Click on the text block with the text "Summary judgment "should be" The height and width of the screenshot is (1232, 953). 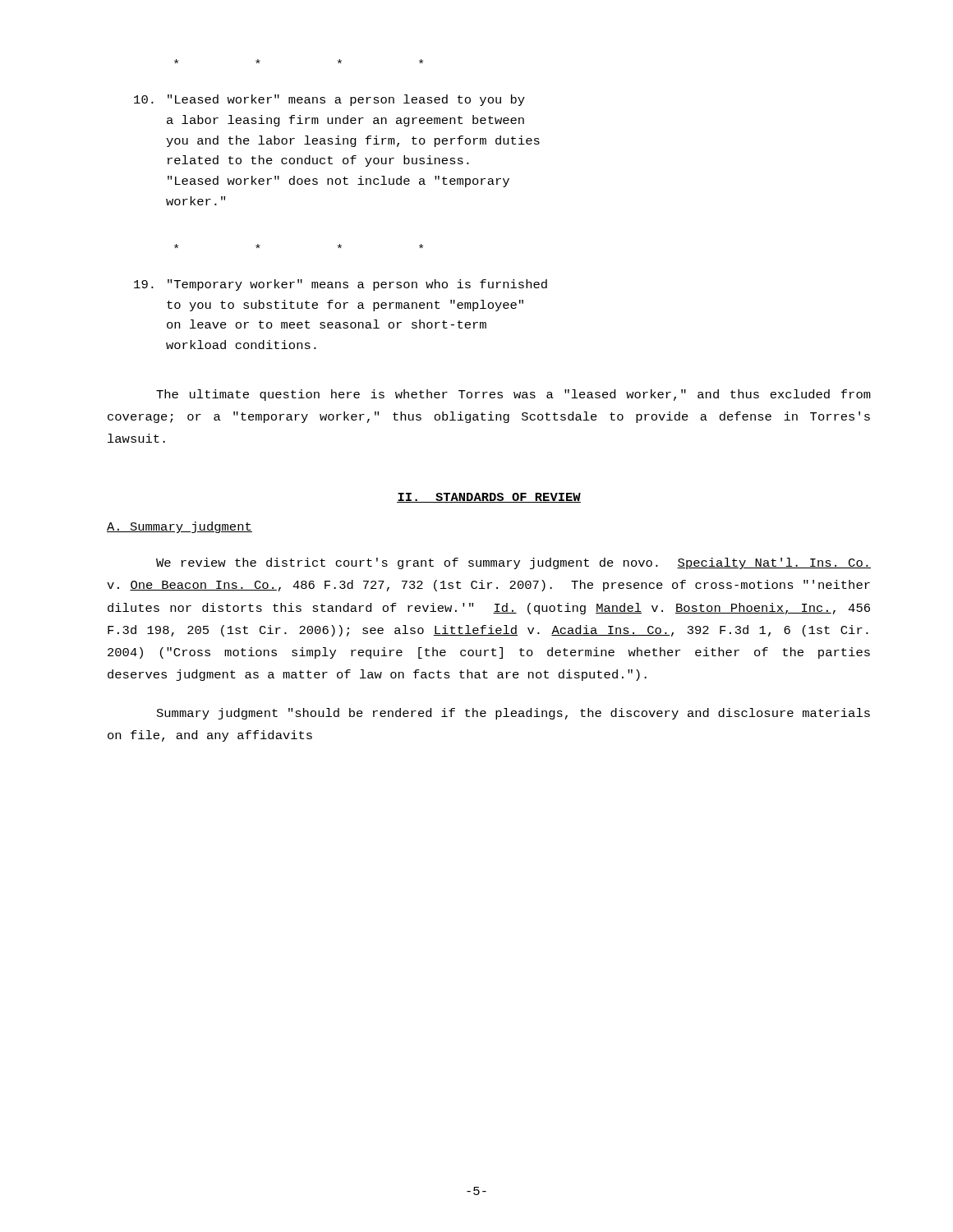pyautogui.click(x=489, y=725)
